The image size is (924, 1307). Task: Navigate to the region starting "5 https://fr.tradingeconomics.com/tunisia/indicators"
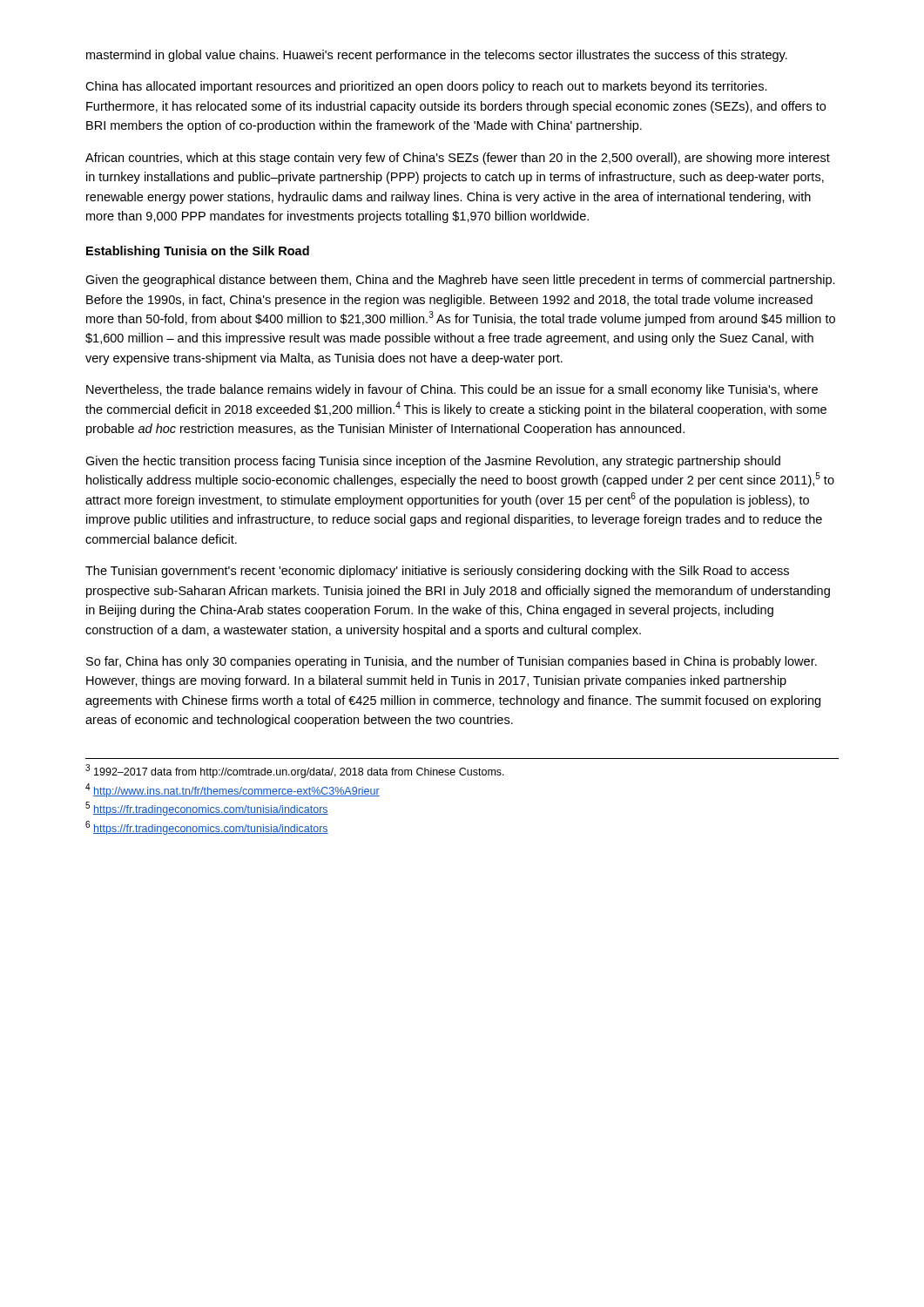coord(207,809)
